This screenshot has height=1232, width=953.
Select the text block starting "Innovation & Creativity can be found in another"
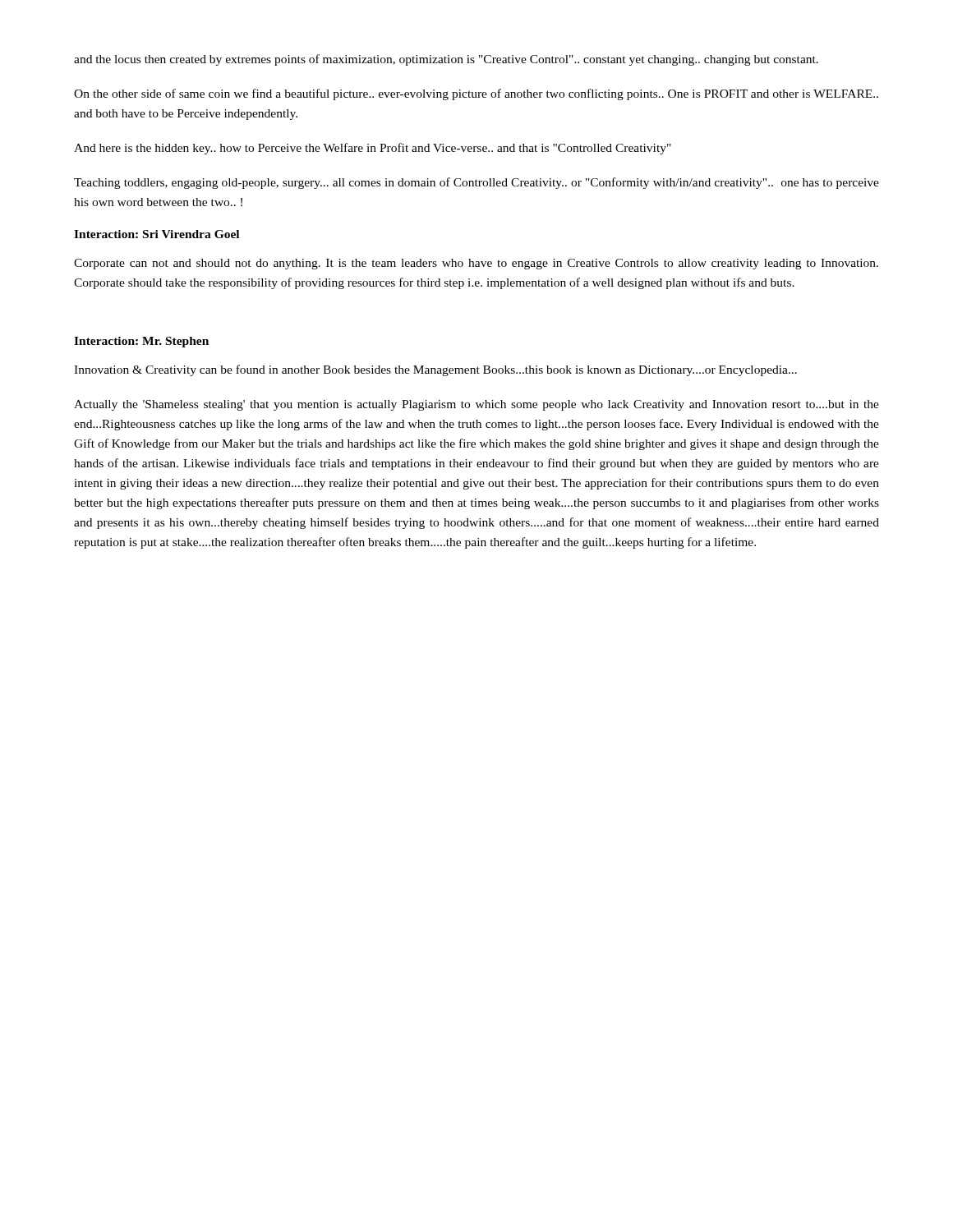pos(436,369)
